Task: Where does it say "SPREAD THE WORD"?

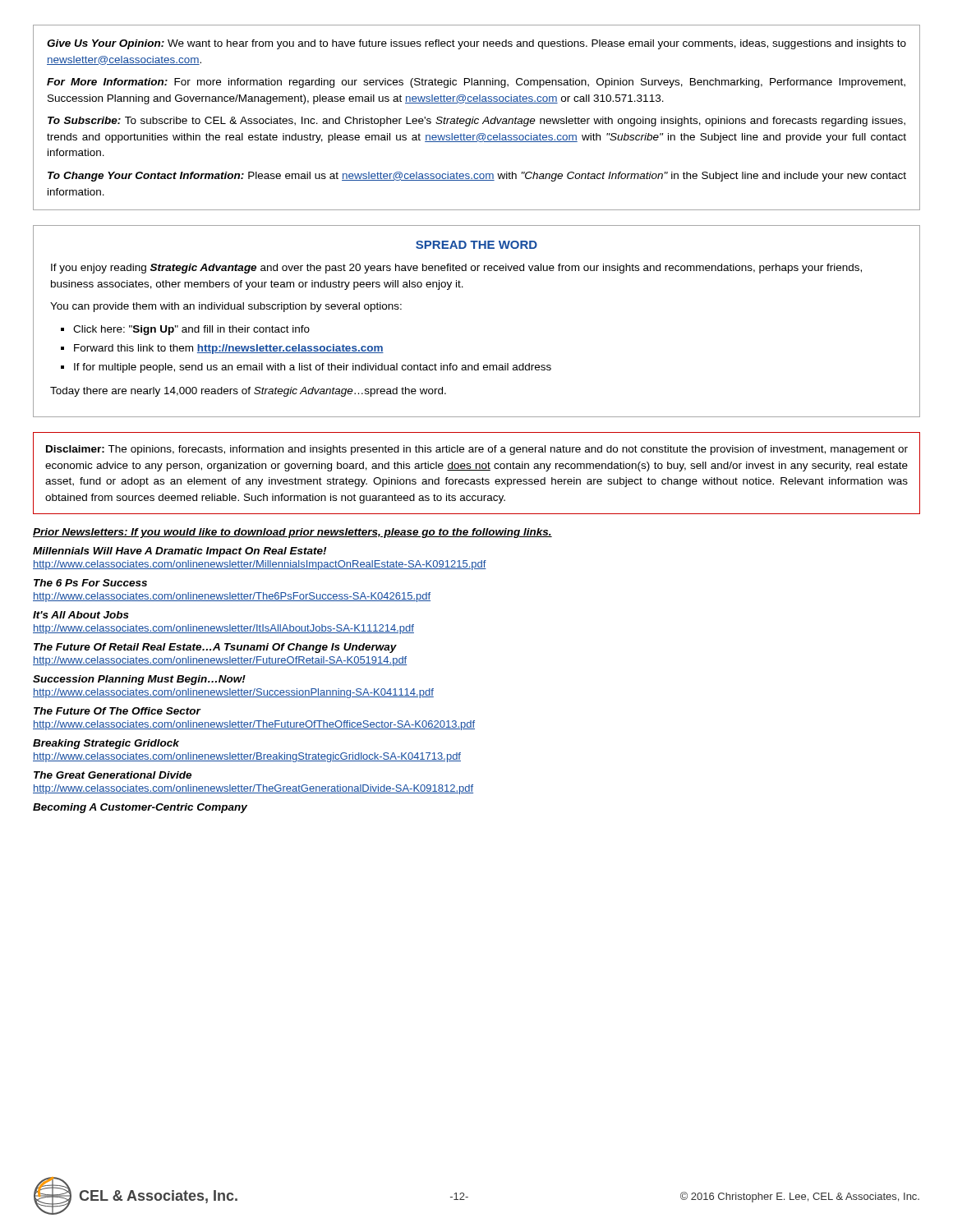Action: click(476, 244)
